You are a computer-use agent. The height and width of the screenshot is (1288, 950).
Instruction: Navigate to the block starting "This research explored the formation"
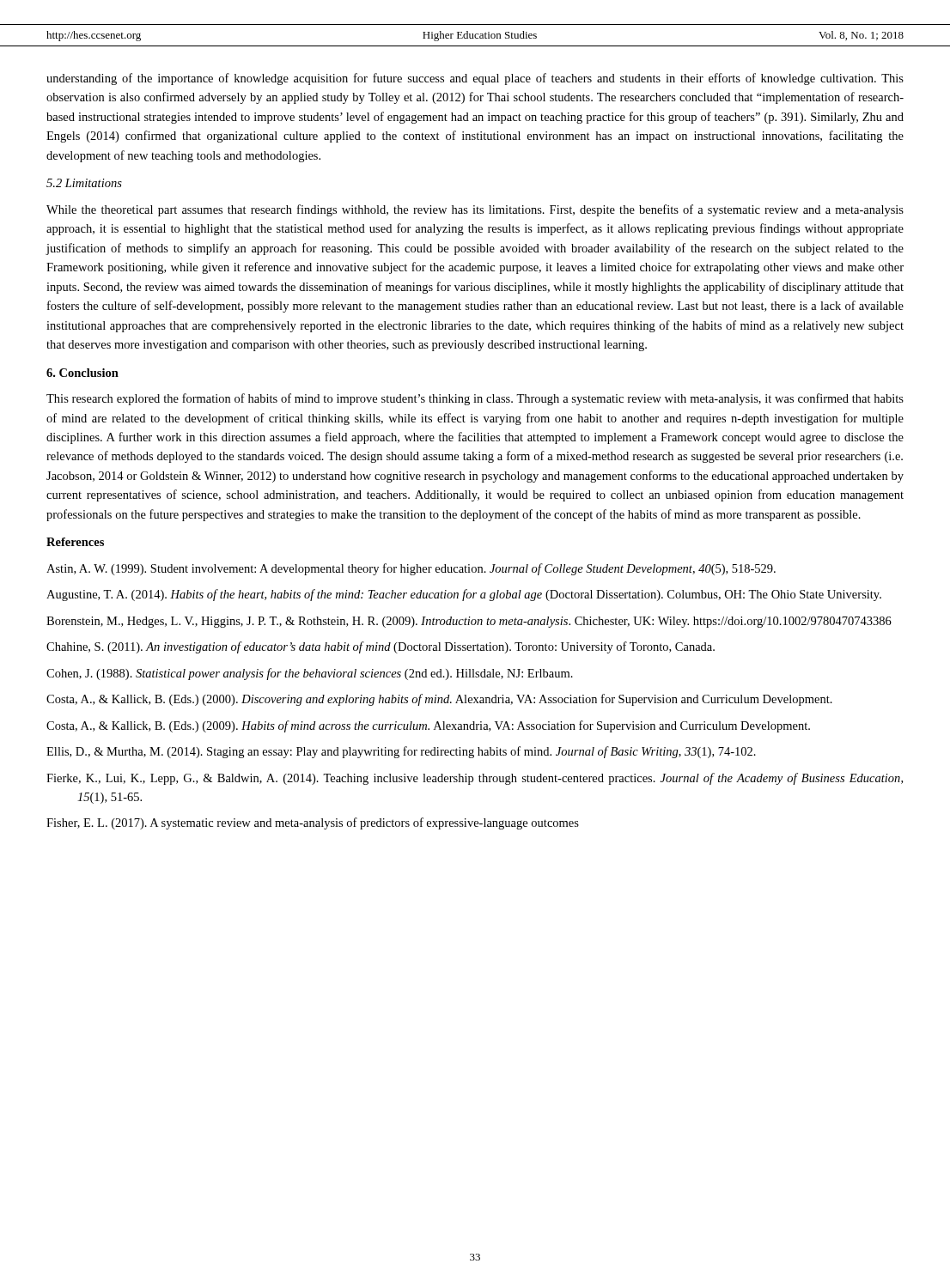(x=475, y=457)
